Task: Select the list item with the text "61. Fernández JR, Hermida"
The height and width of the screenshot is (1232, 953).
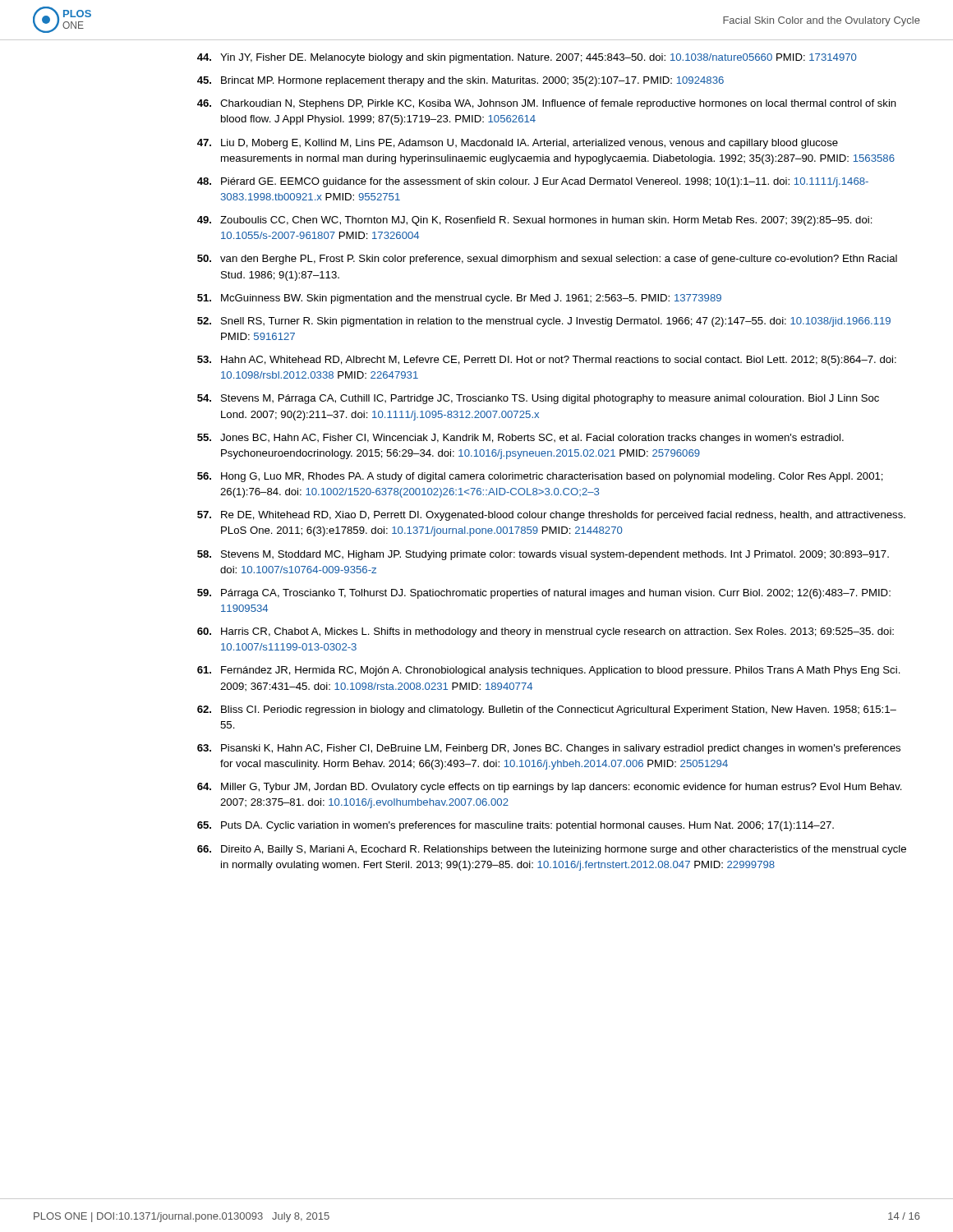Action: (x=544, y=678)
